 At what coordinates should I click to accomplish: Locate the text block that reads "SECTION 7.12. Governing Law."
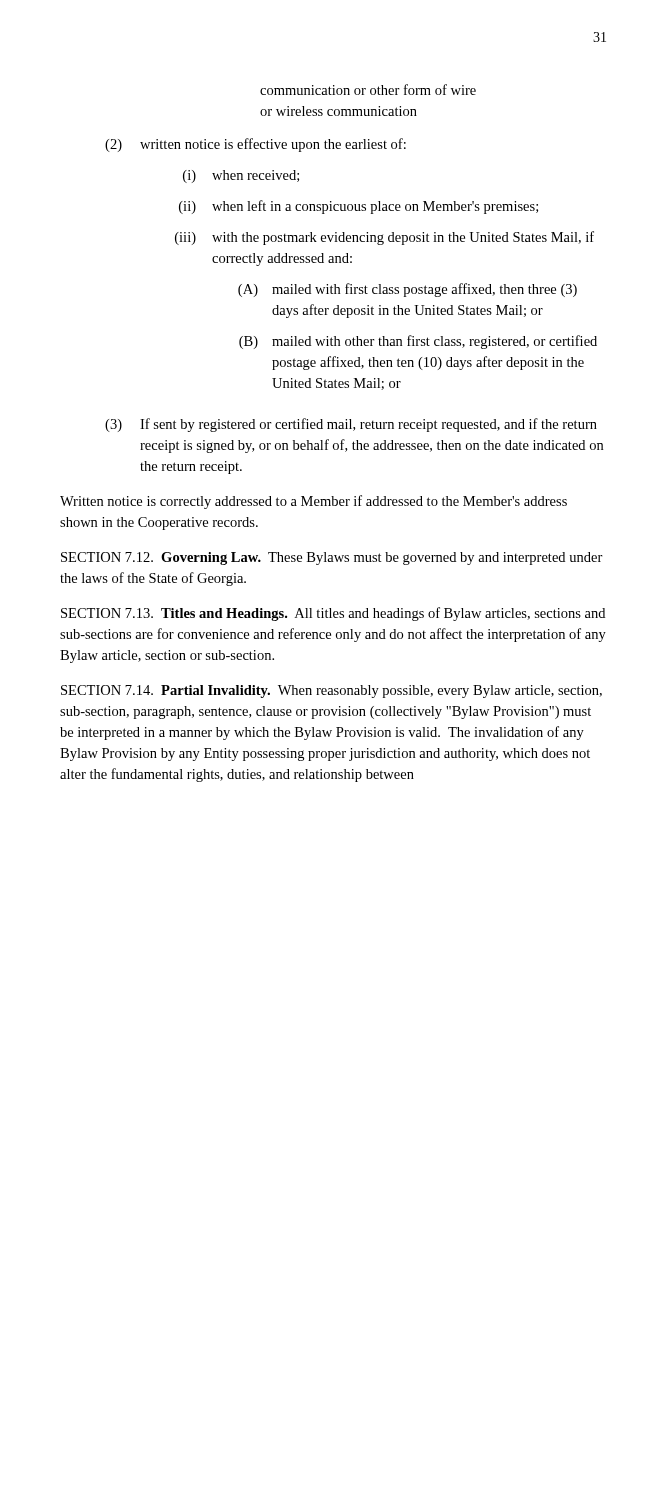[x=331, y=568]
